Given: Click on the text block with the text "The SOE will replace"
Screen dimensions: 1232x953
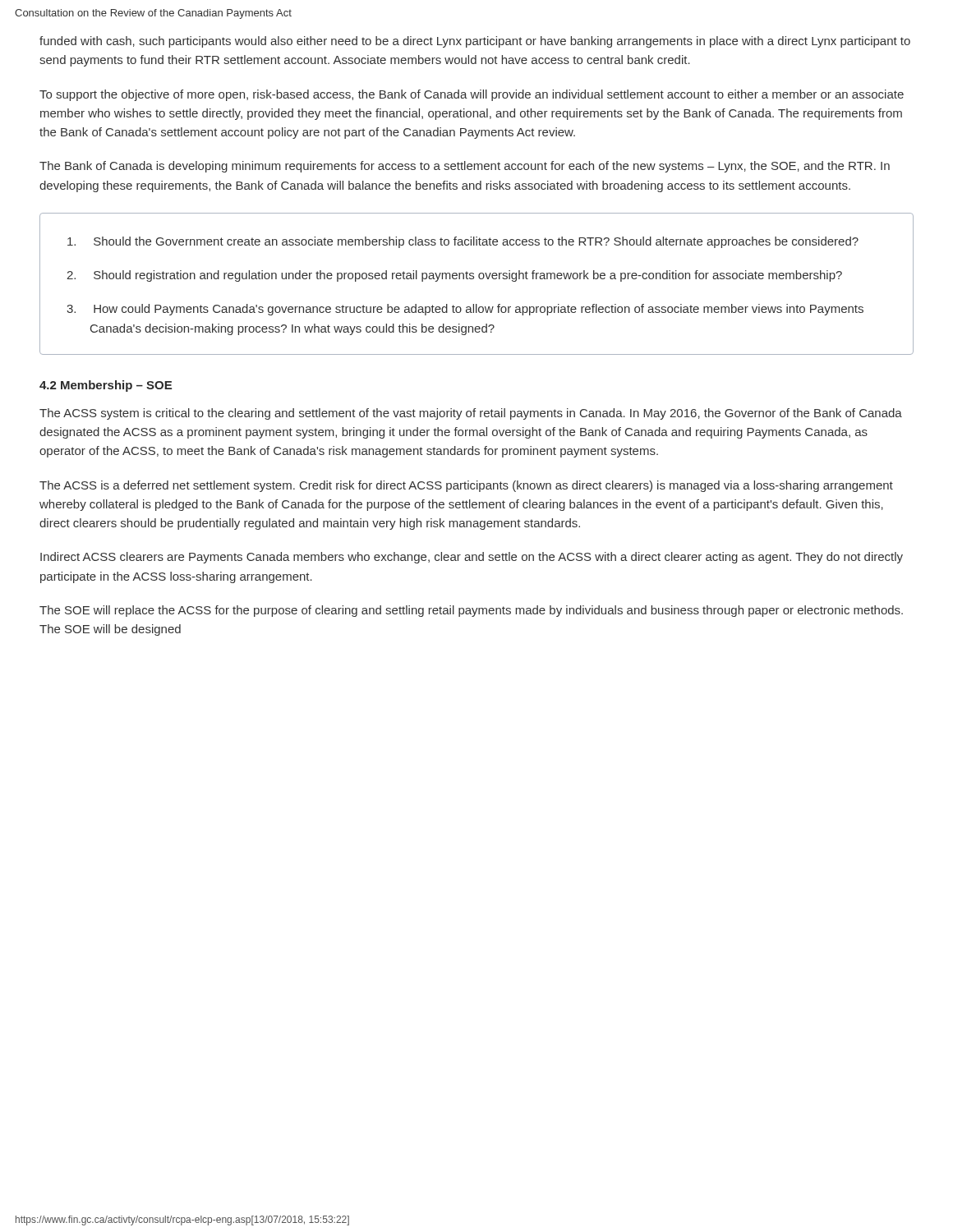Looking at the screenshot, I should click(x=472, y=619).
